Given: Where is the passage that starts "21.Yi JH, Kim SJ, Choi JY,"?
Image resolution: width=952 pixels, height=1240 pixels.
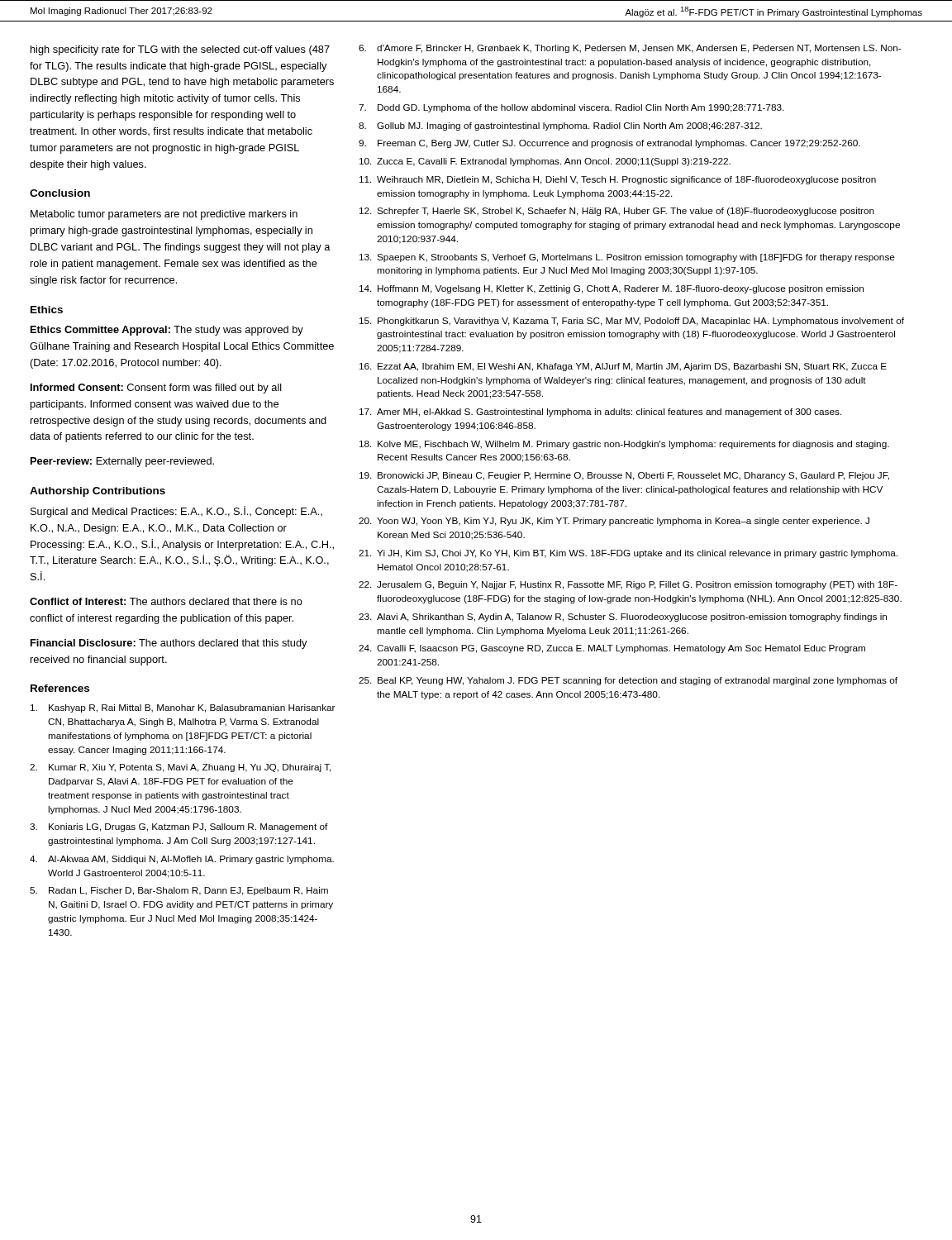Looking at the screenshot, I should point(631,560).
